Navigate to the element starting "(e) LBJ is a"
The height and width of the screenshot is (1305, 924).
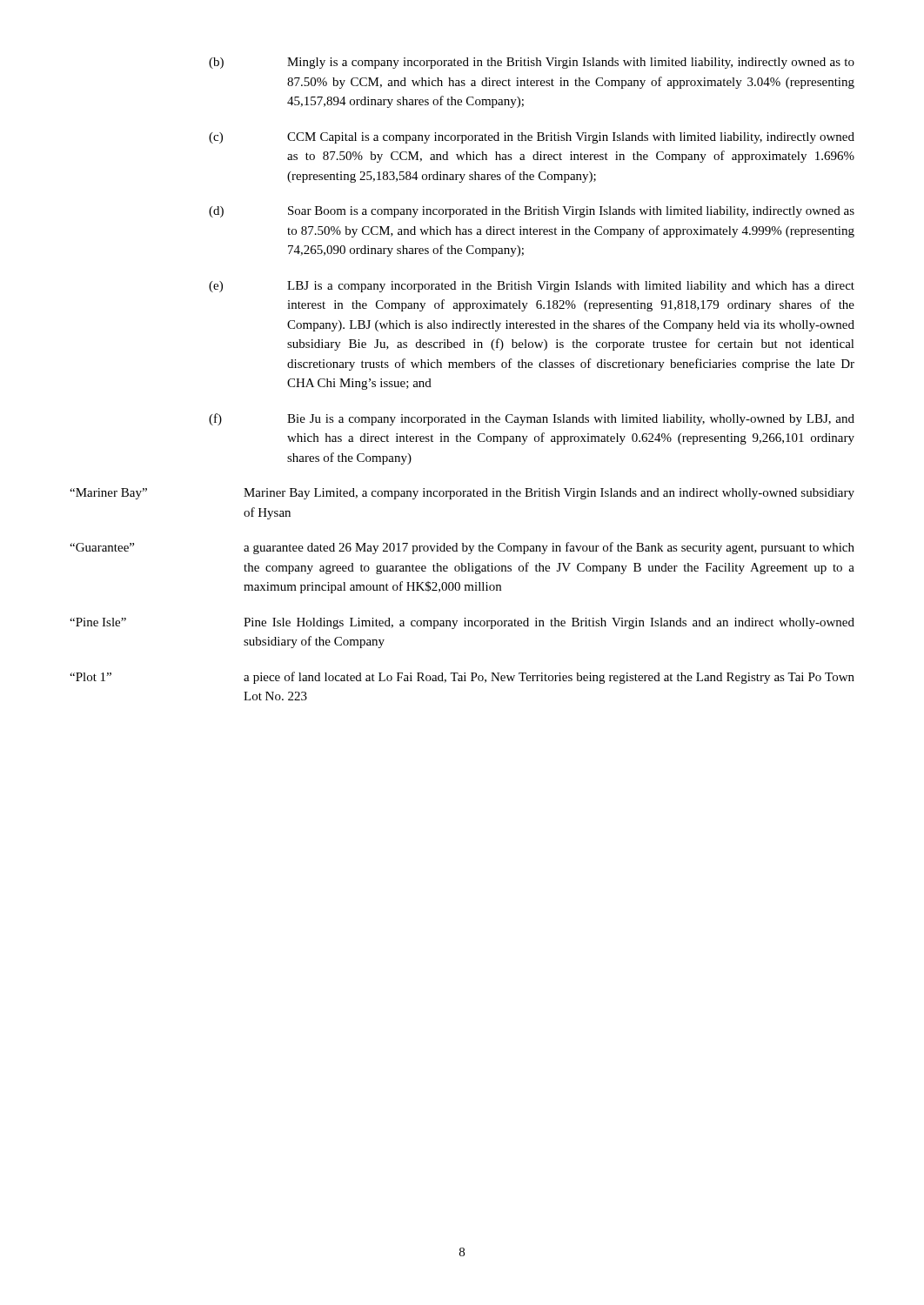462,334
